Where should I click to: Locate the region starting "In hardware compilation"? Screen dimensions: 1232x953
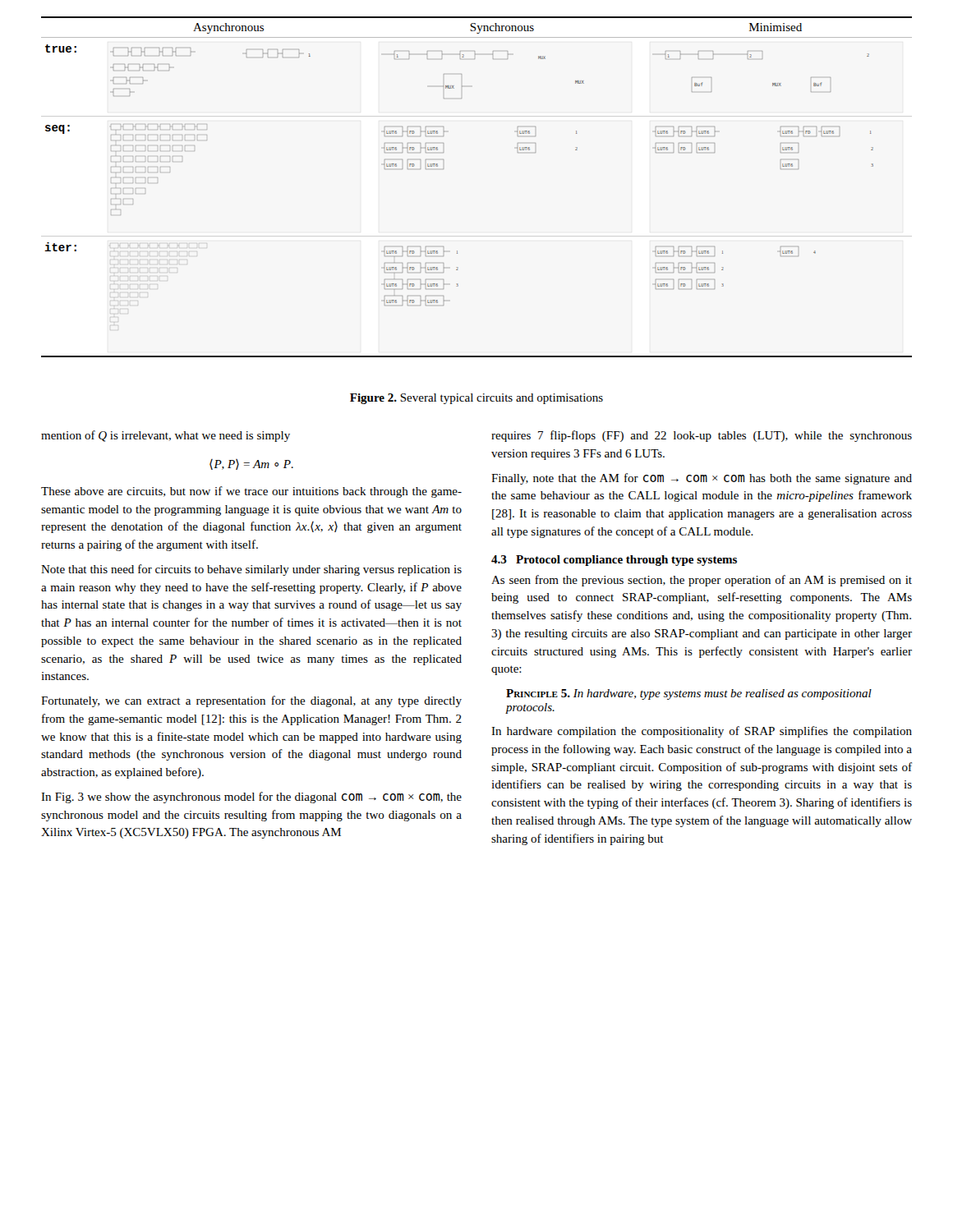pyautogui.click(x=702, y=785)
